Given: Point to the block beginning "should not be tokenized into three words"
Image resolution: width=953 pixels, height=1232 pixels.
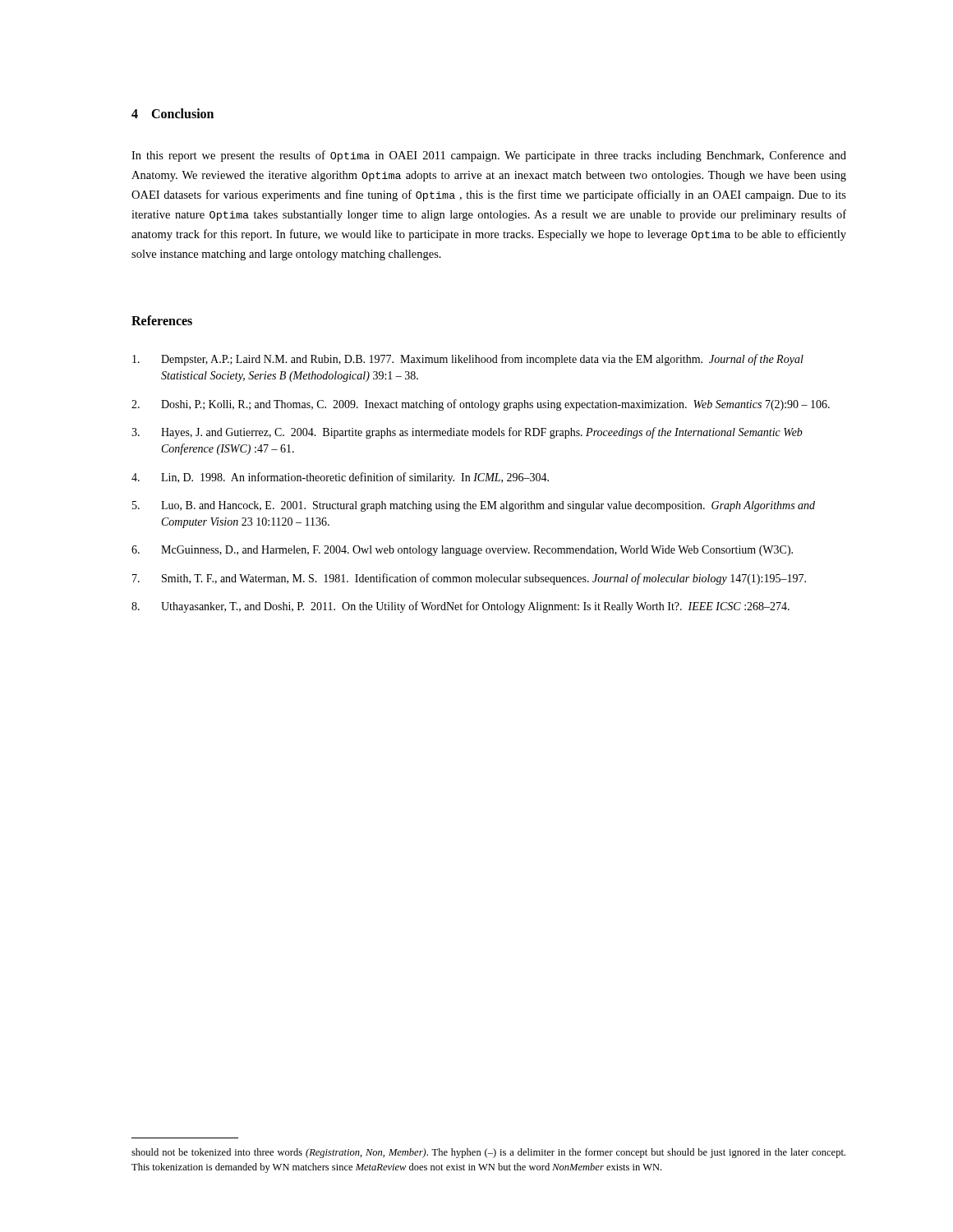Looking at the screenshot, I should (489, 1155).
